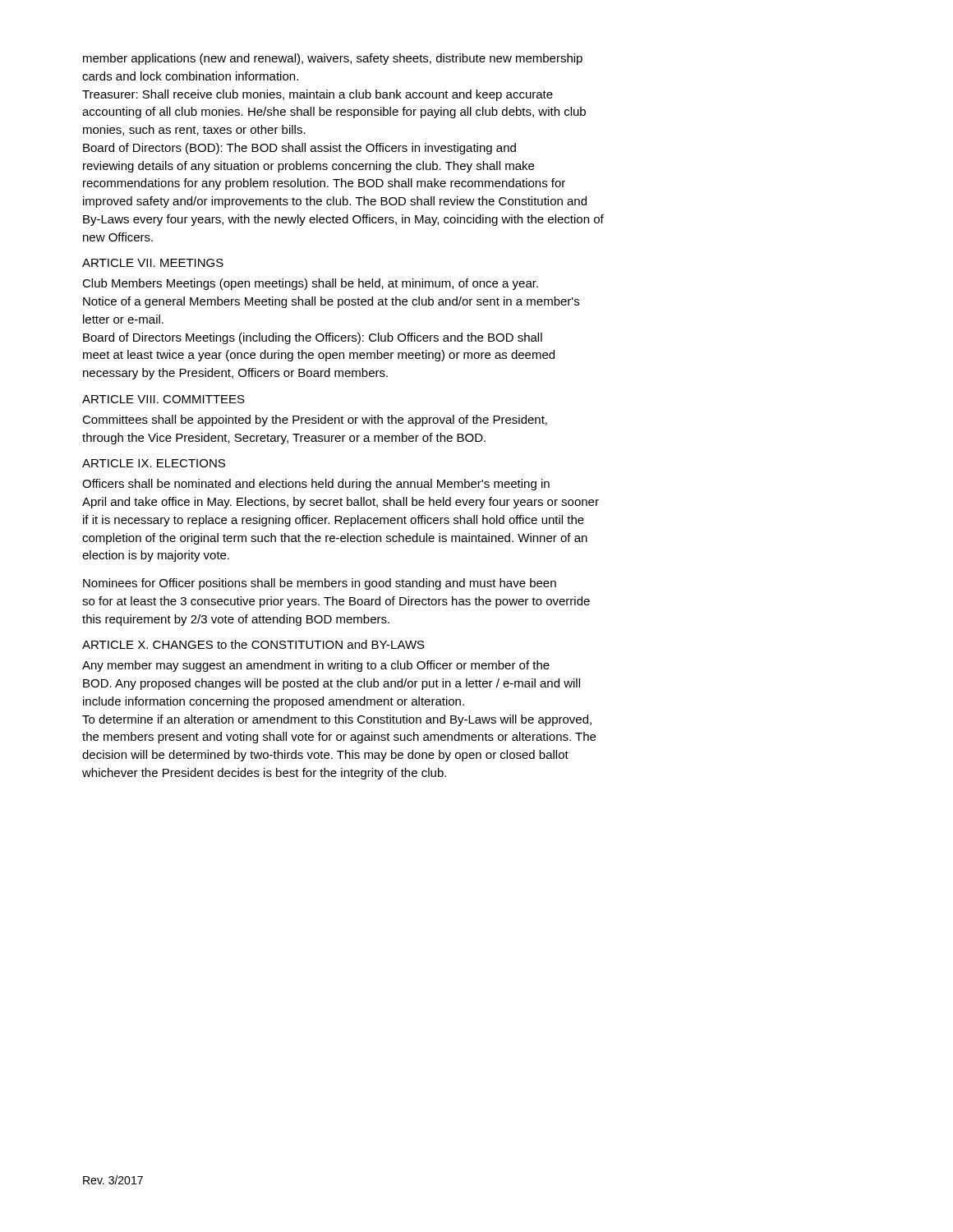Where is the passage that starts "Any member may suggest an"?

coord(476,719)
